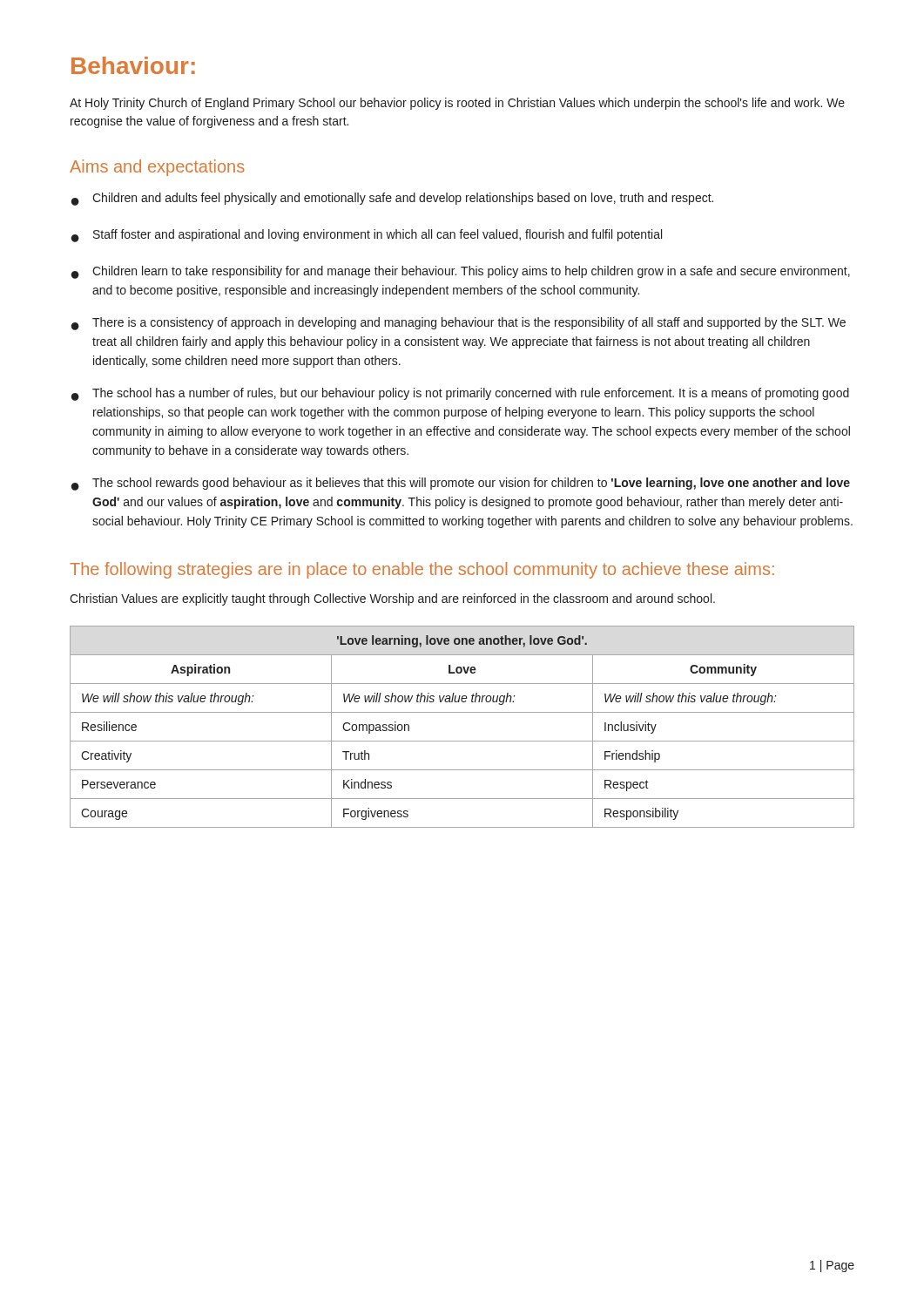Point to the block beginning "● Children learn to take"
This screenshot has width=924, height=1307.
click(462, 281)
